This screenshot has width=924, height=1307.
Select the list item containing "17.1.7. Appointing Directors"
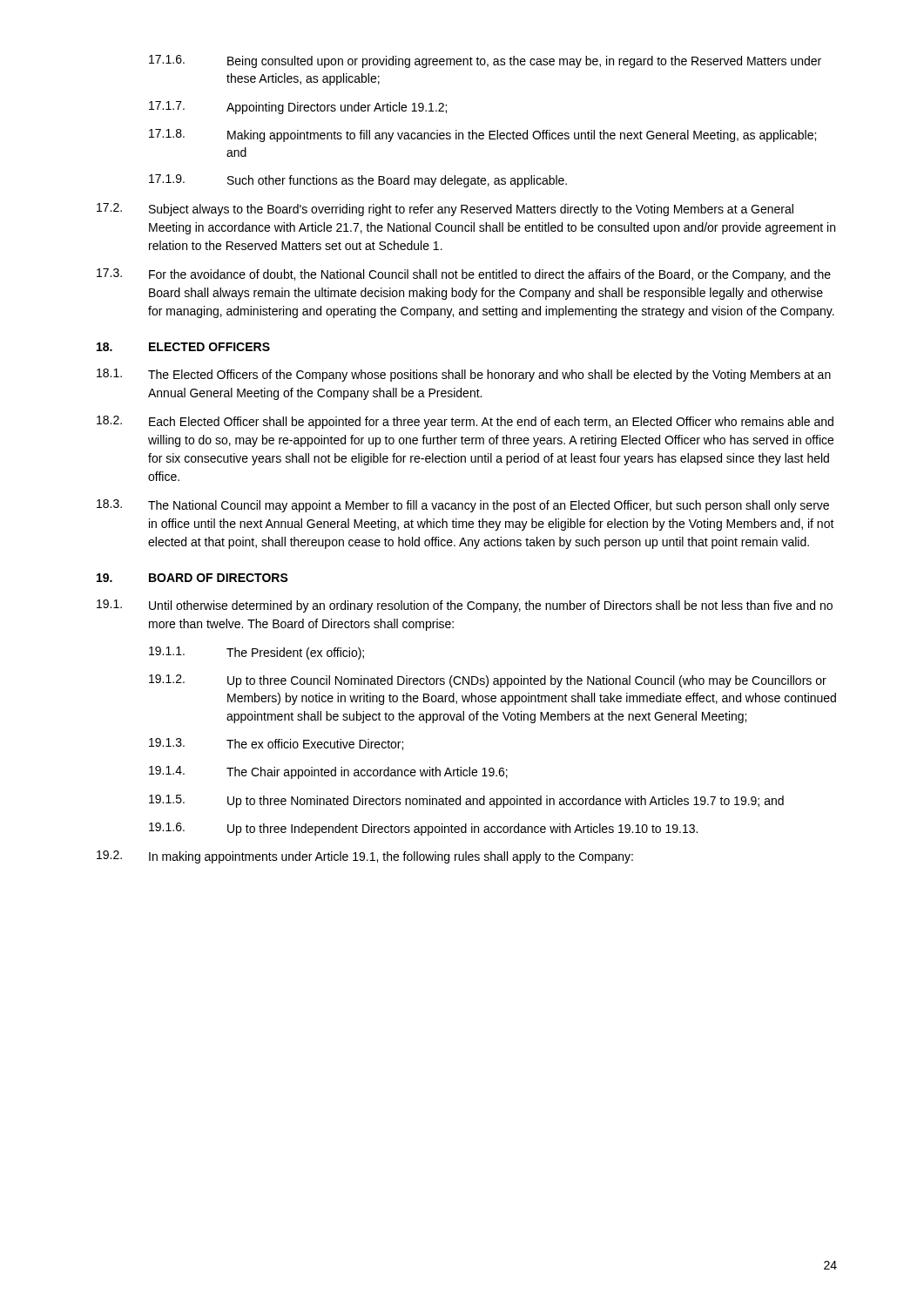[298, 108]
